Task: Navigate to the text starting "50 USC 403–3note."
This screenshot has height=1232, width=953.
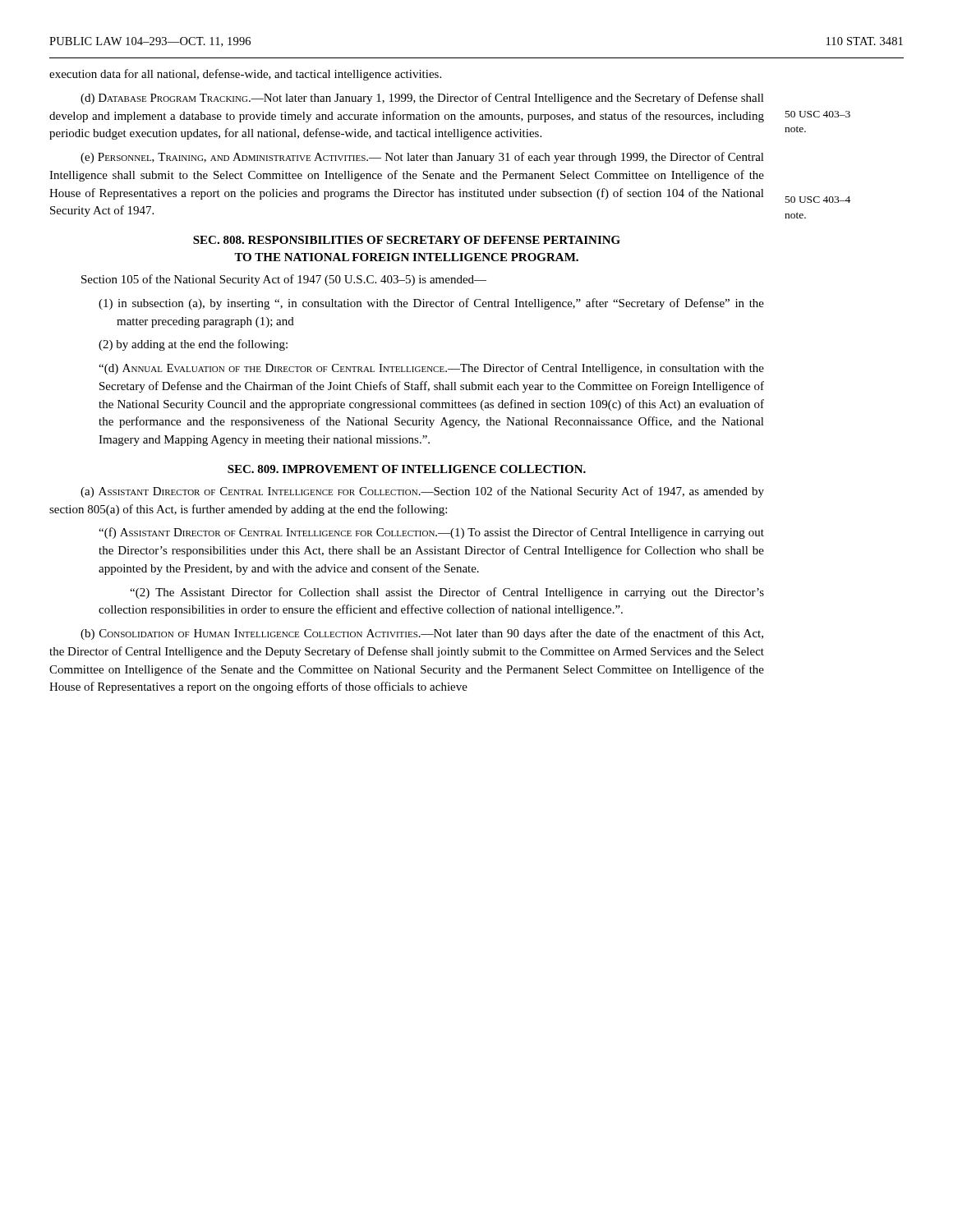Action: point(818,121)
